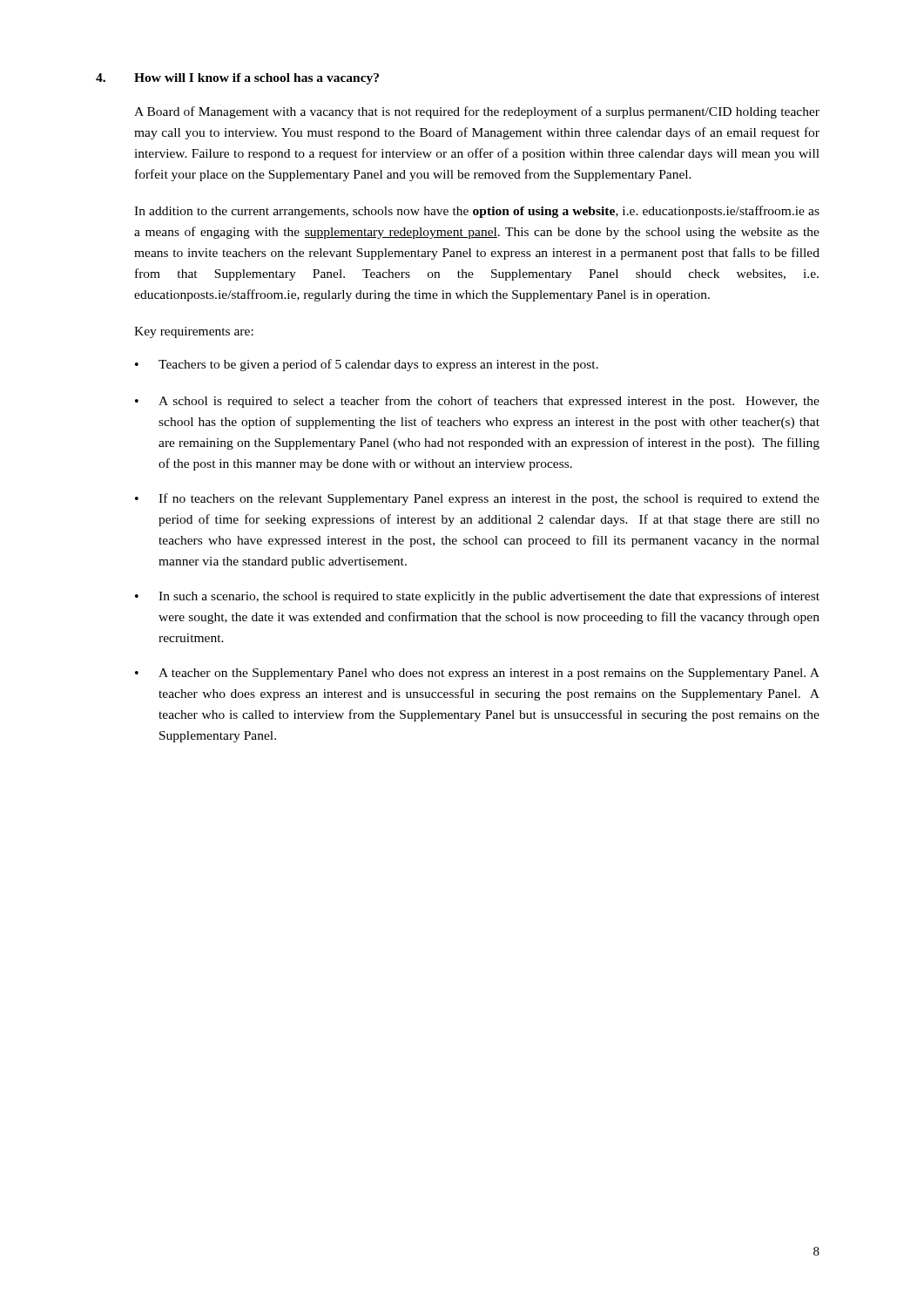Point to "Key requirements are:"
The height and width of the screenshot is (1307, 924).
[x=194, y=331]
